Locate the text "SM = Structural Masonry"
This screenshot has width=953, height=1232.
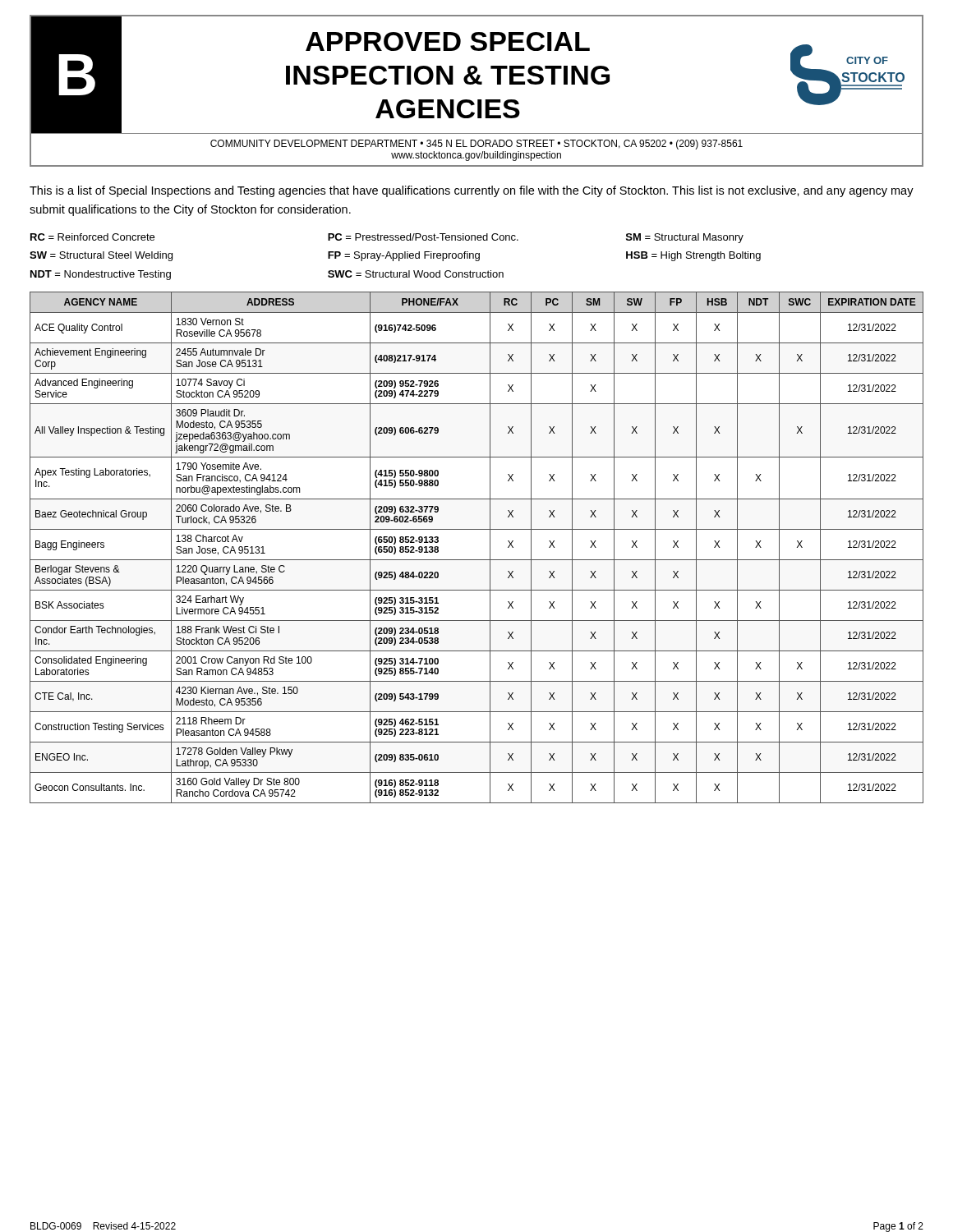[x=684, y=237]
